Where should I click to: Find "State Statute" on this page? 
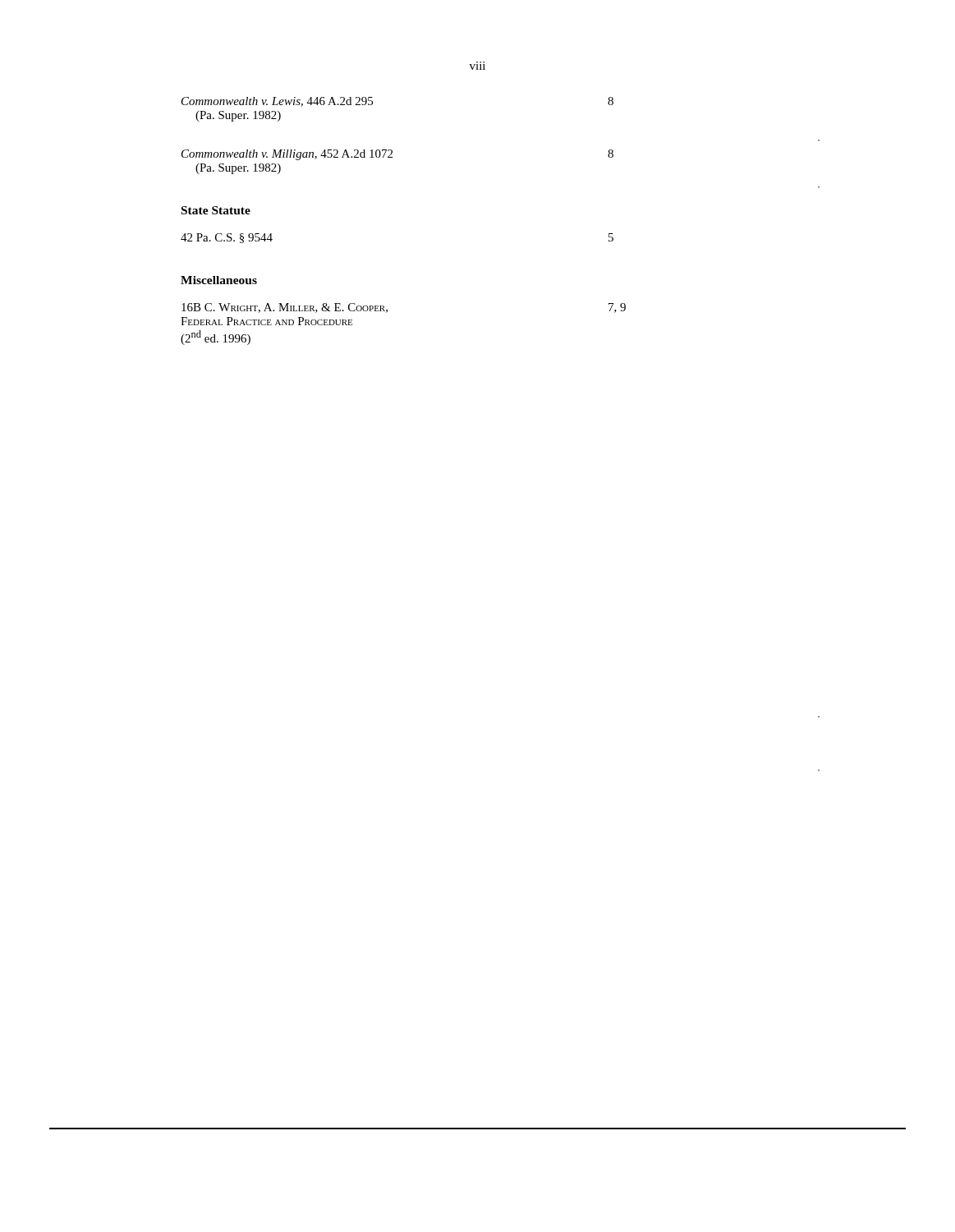point(215,210)
